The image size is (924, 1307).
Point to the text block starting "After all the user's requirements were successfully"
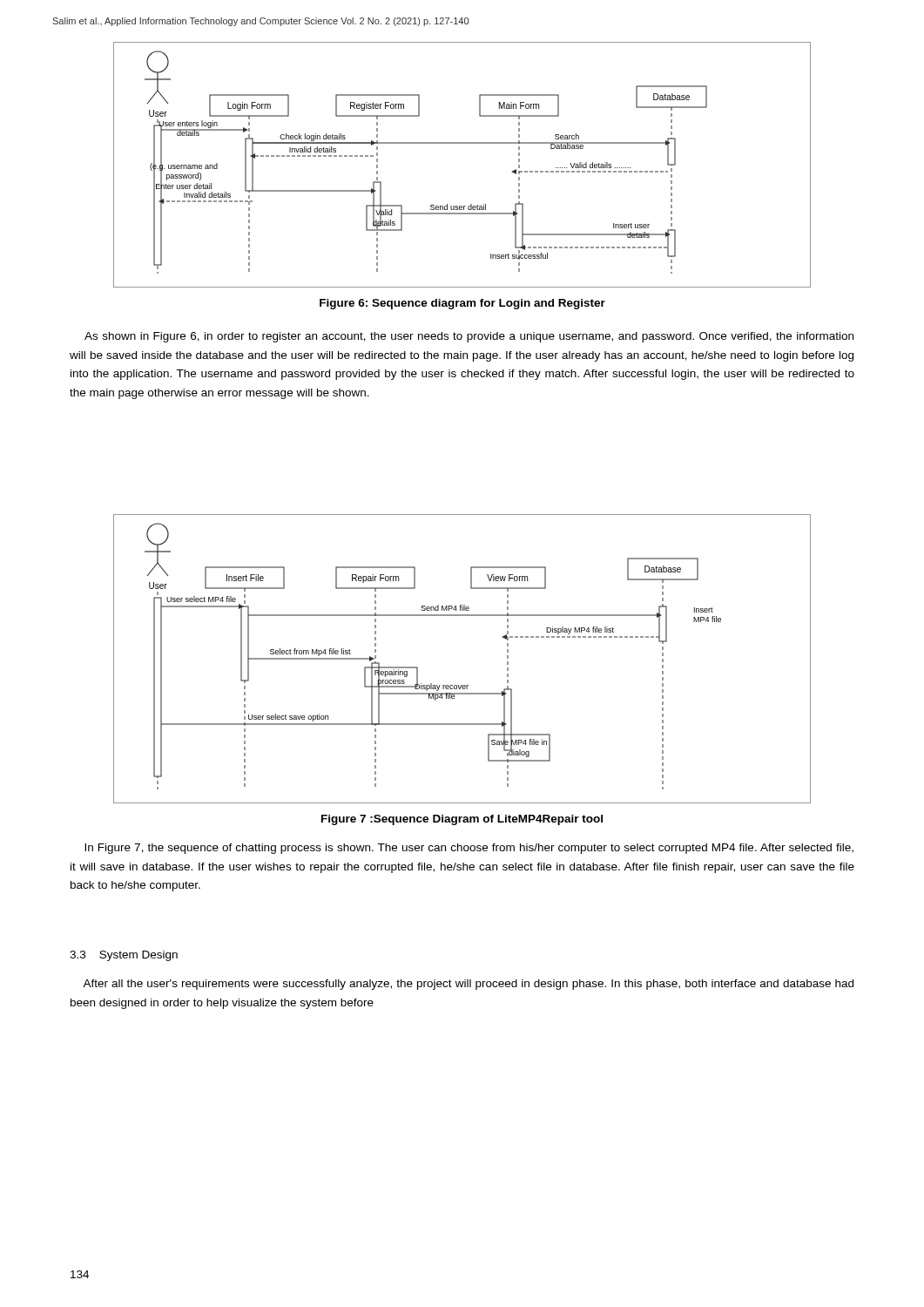[462, 993]
